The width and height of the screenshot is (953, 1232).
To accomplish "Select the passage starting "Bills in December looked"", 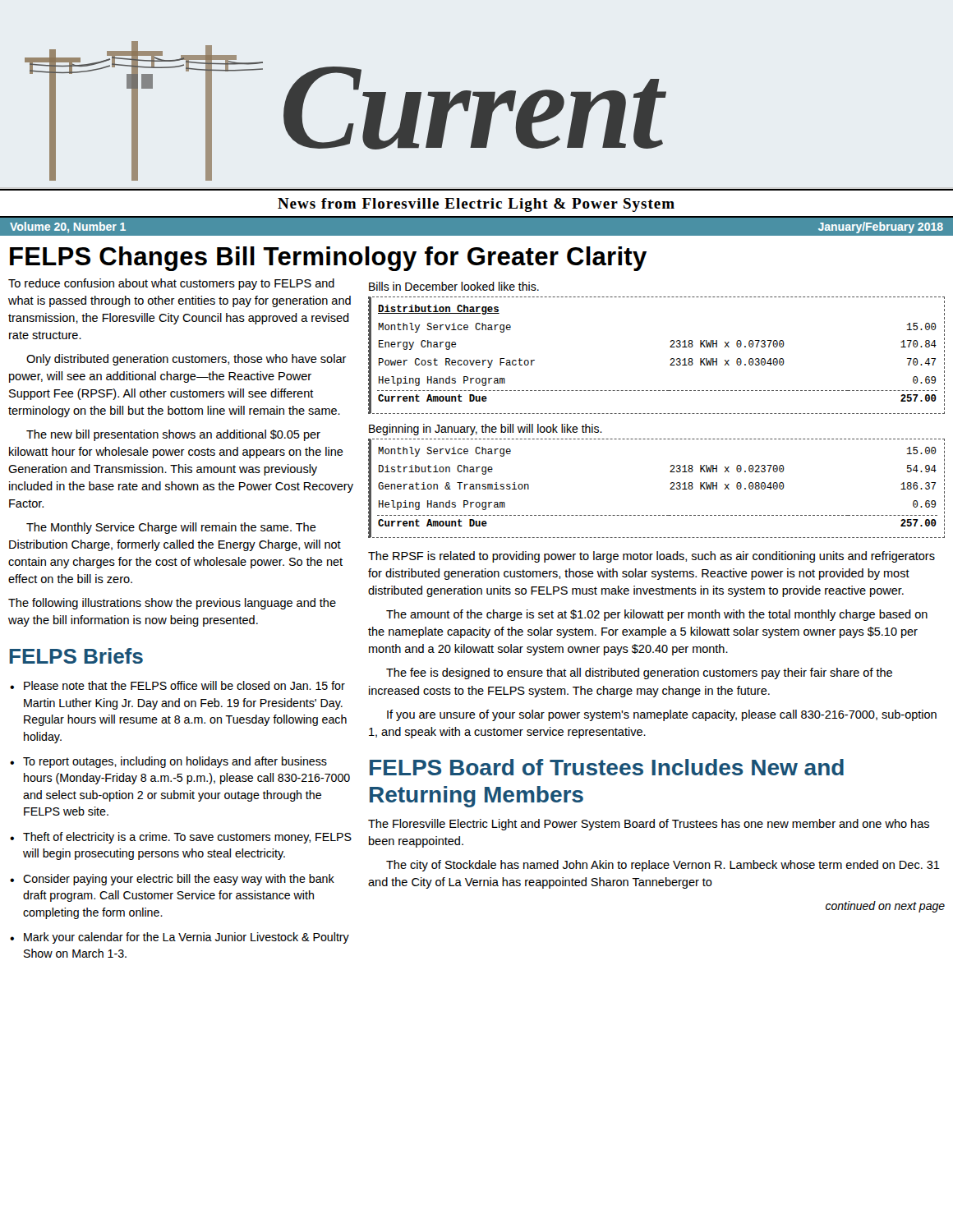I will click(454, 287).
